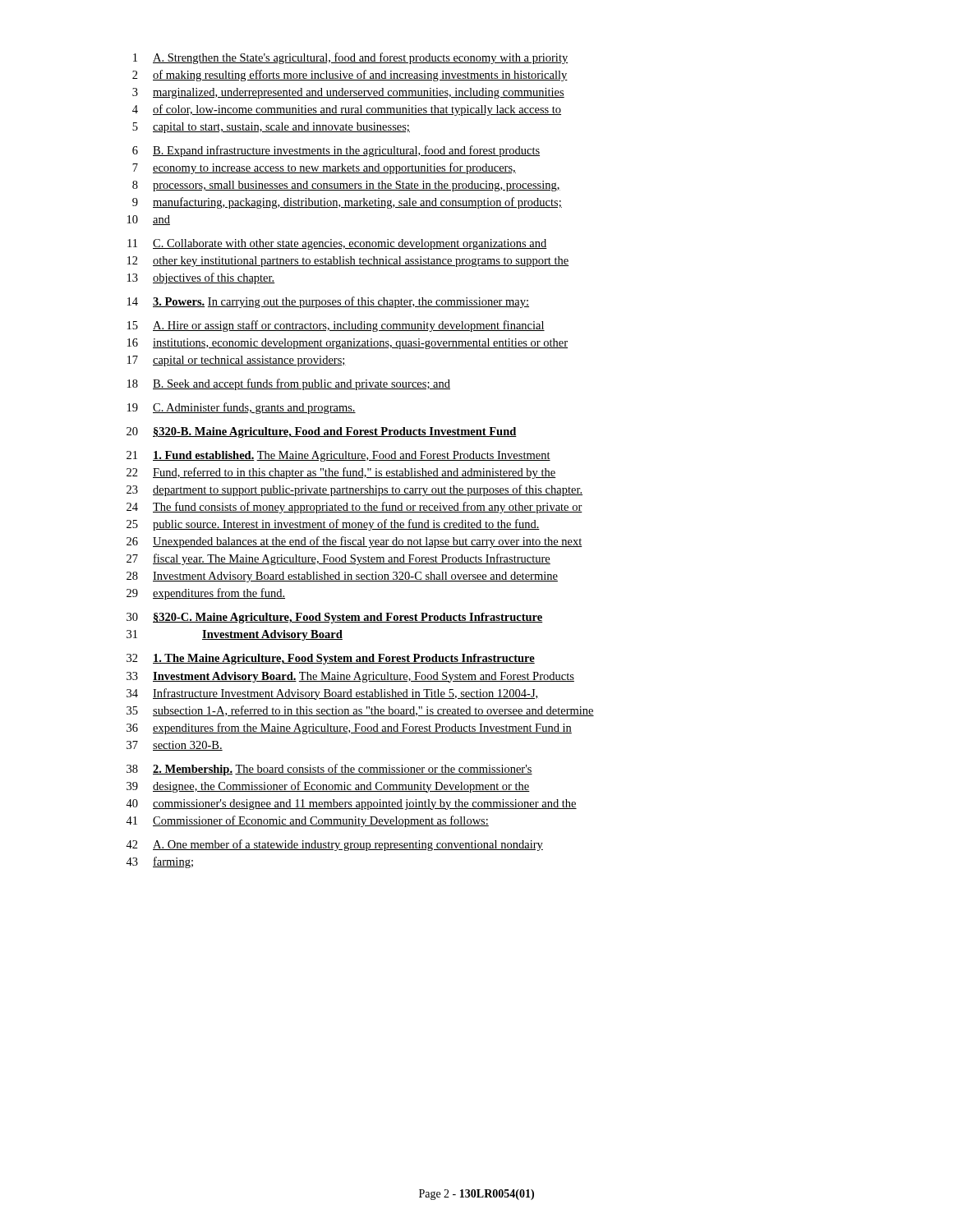Click the passage that begins "14 3. Powers. In carrying out the"
The height and width of the screenshot is (1232, 953).
point(476,302)
